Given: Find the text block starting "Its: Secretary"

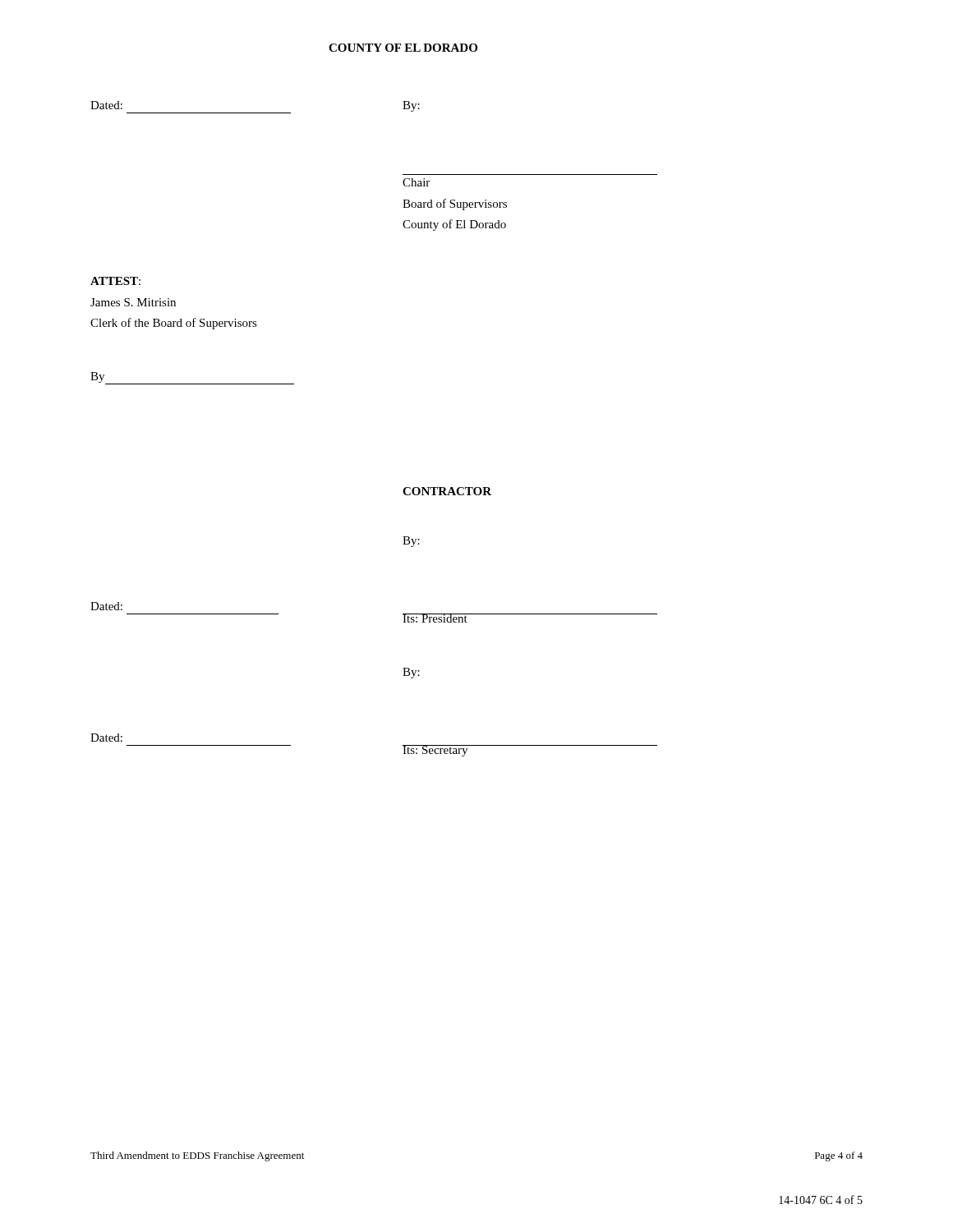Looking at the screenshot, I should [x=435, y=750].
